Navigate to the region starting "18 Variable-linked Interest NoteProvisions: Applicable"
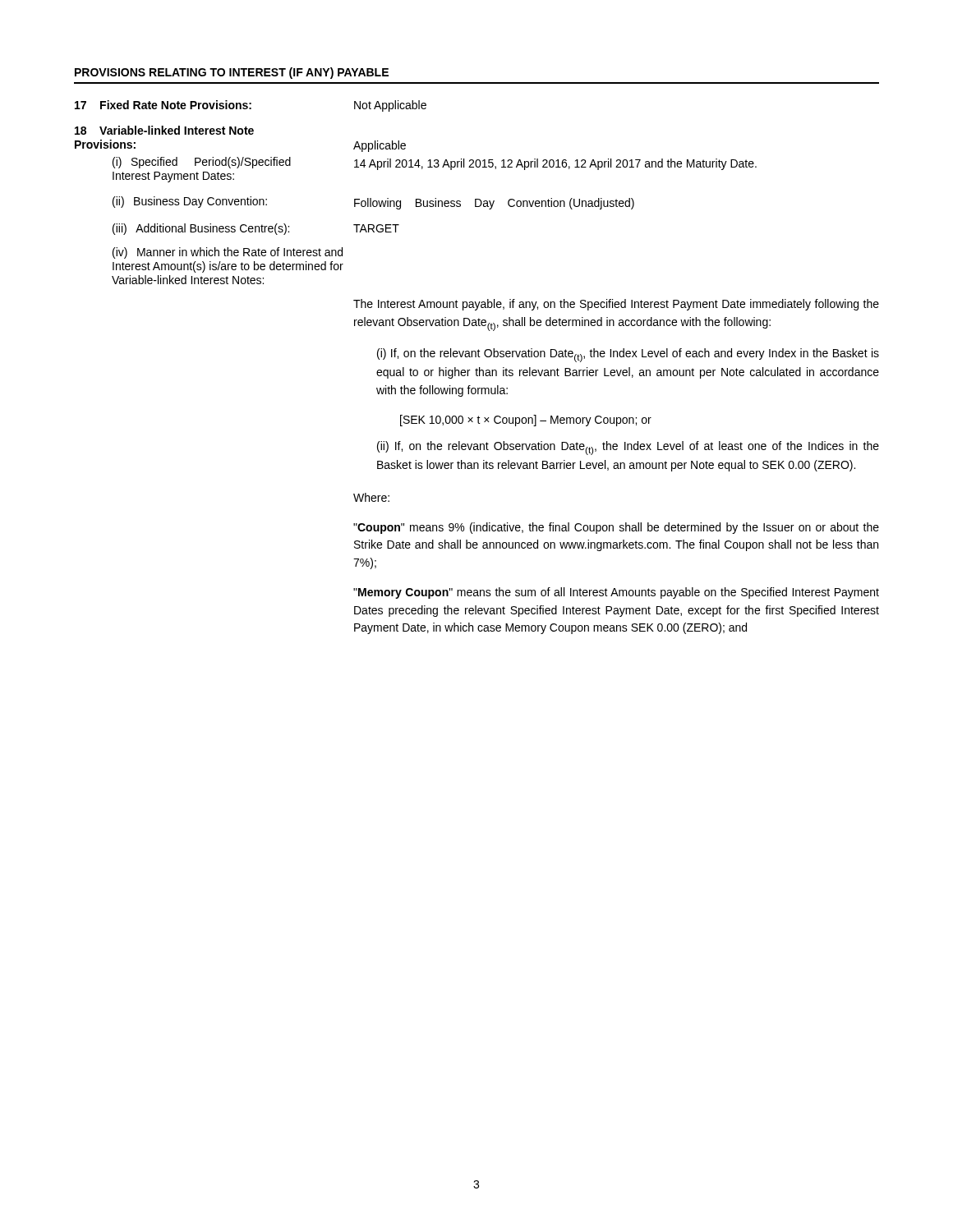This screenshot has height=1232, width=953. pos(164,130)
